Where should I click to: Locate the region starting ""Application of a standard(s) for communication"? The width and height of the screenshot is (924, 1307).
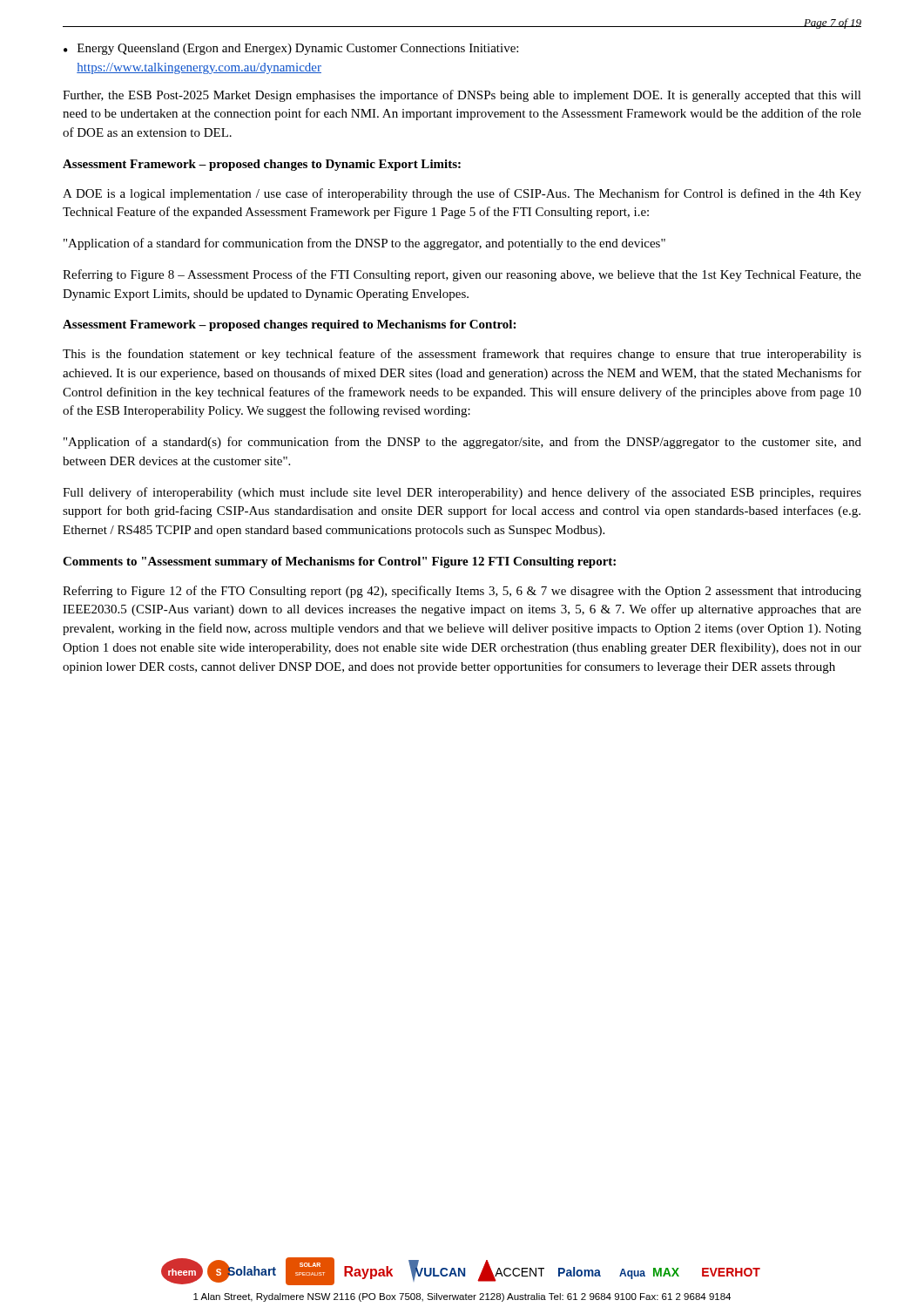462,451
